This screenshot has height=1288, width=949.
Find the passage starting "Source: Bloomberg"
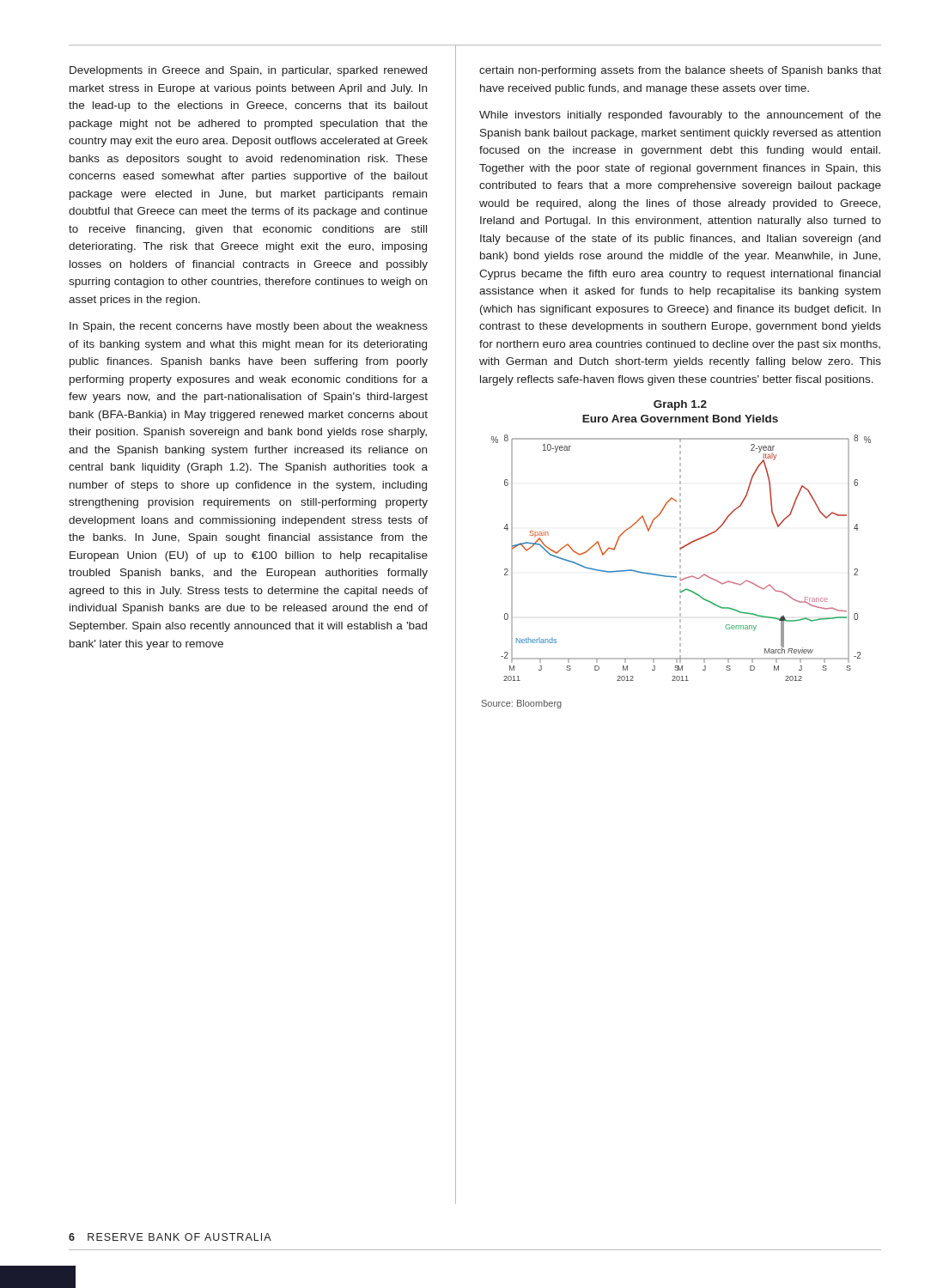point(521,704)
